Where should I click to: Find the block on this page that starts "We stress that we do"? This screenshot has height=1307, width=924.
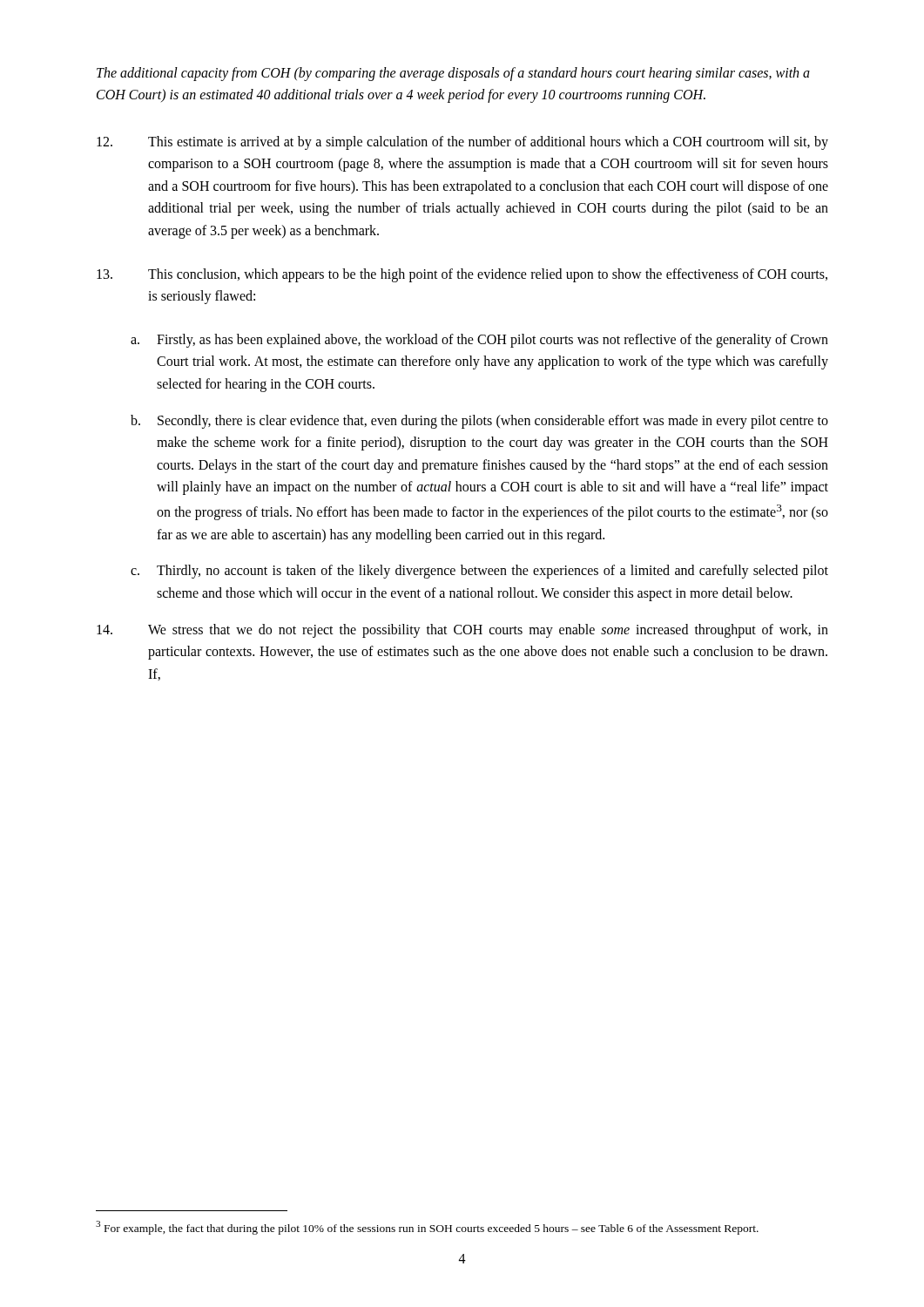coord(462,652)
